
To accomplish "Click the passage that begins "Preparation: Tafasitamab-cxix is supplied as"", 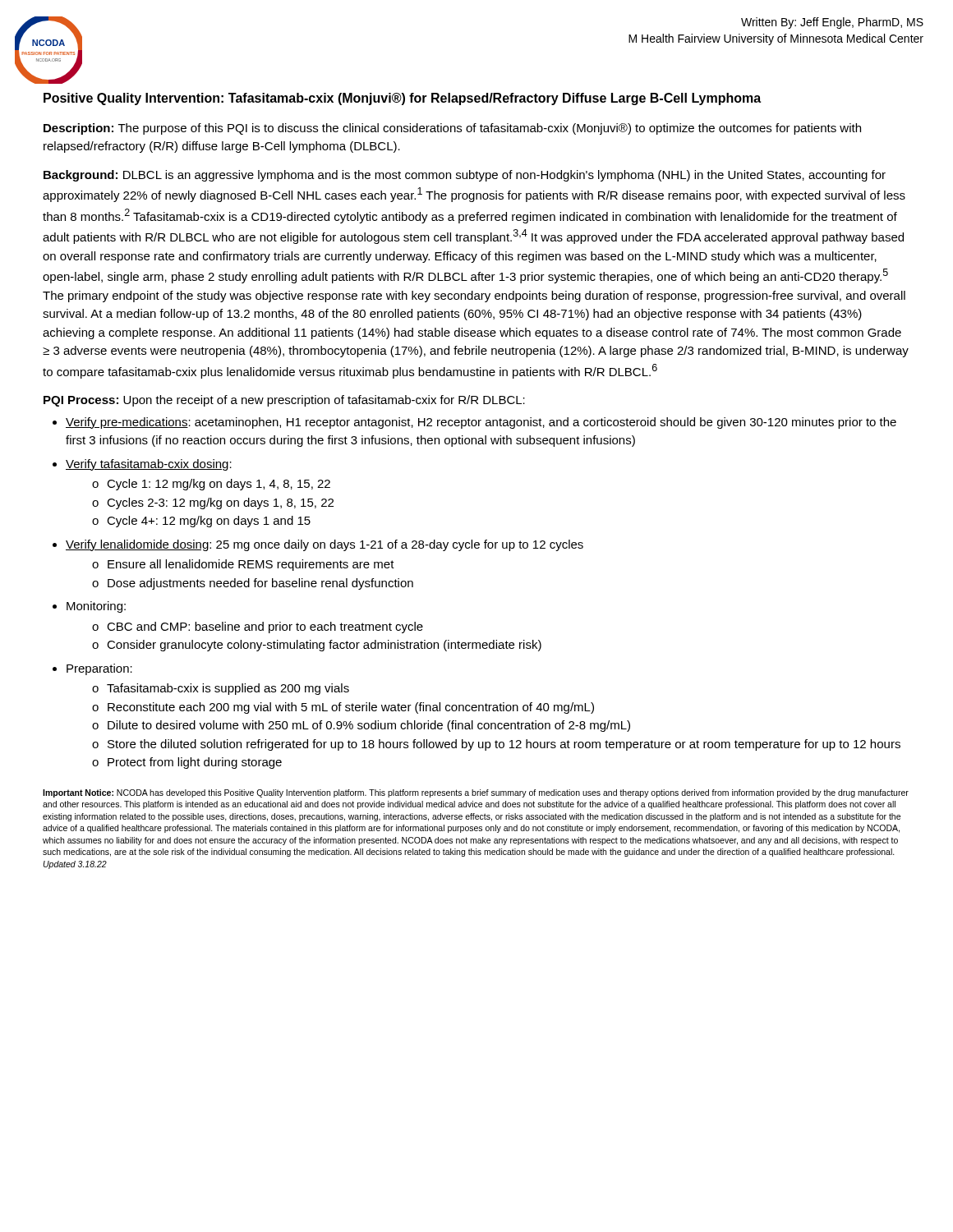I will pyautogui.click(x=488, y=716).
